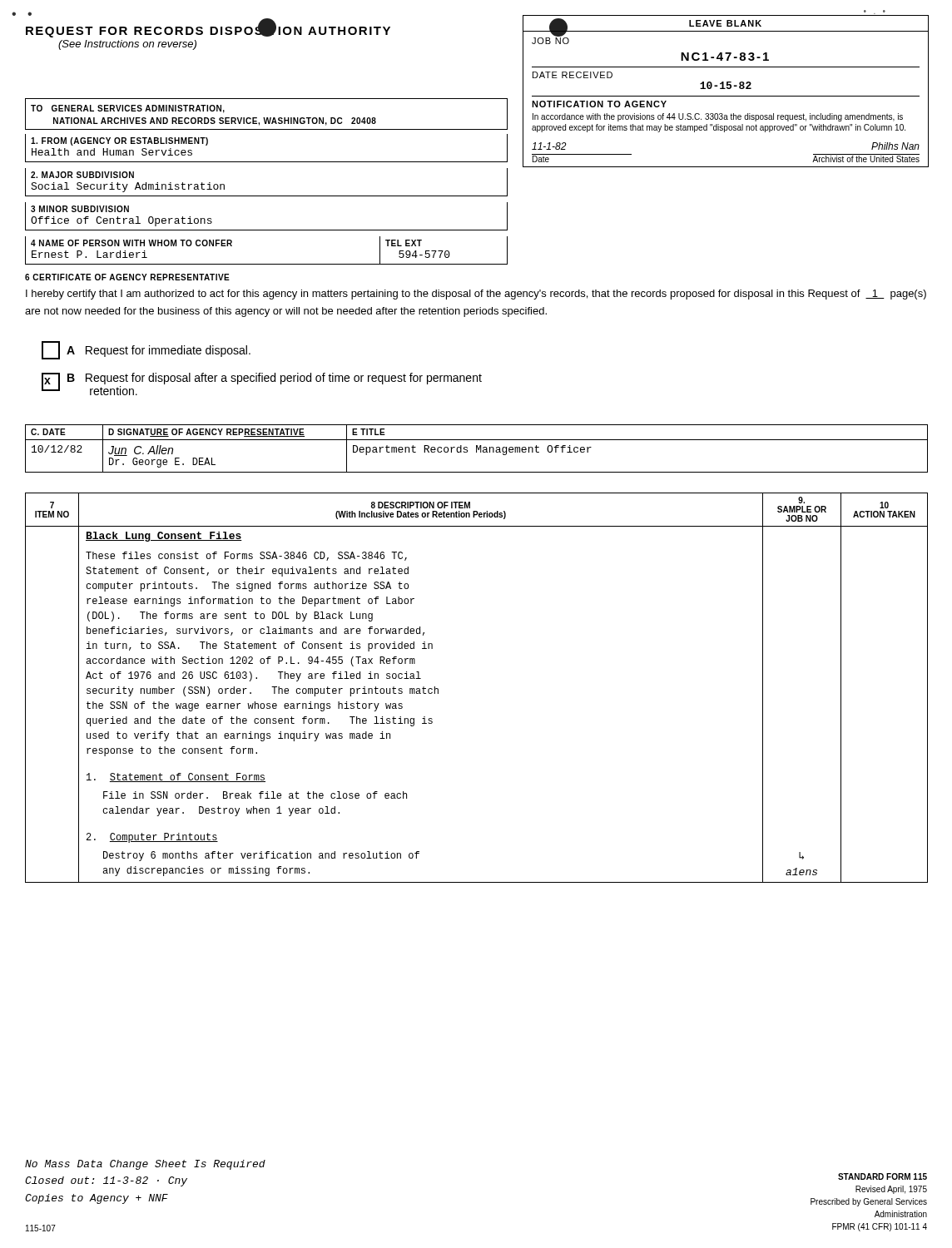Point to the block beginning "x B Request for"
This screenshot has width=952, height=1248.
click(262, 384)
